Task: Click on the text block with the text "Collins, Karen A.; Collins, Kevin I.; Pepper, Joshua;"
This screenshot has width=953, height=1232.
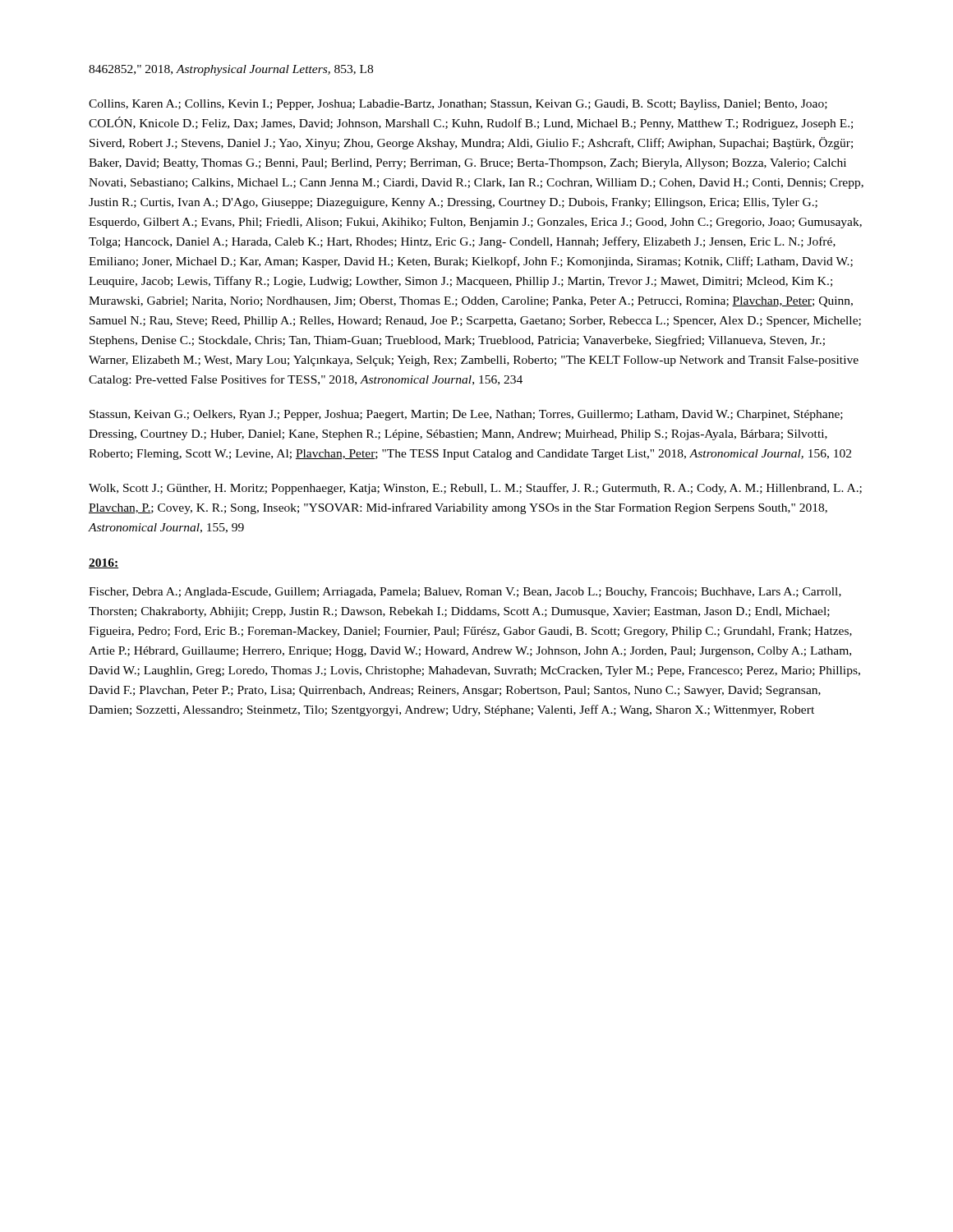Action: 476,241
